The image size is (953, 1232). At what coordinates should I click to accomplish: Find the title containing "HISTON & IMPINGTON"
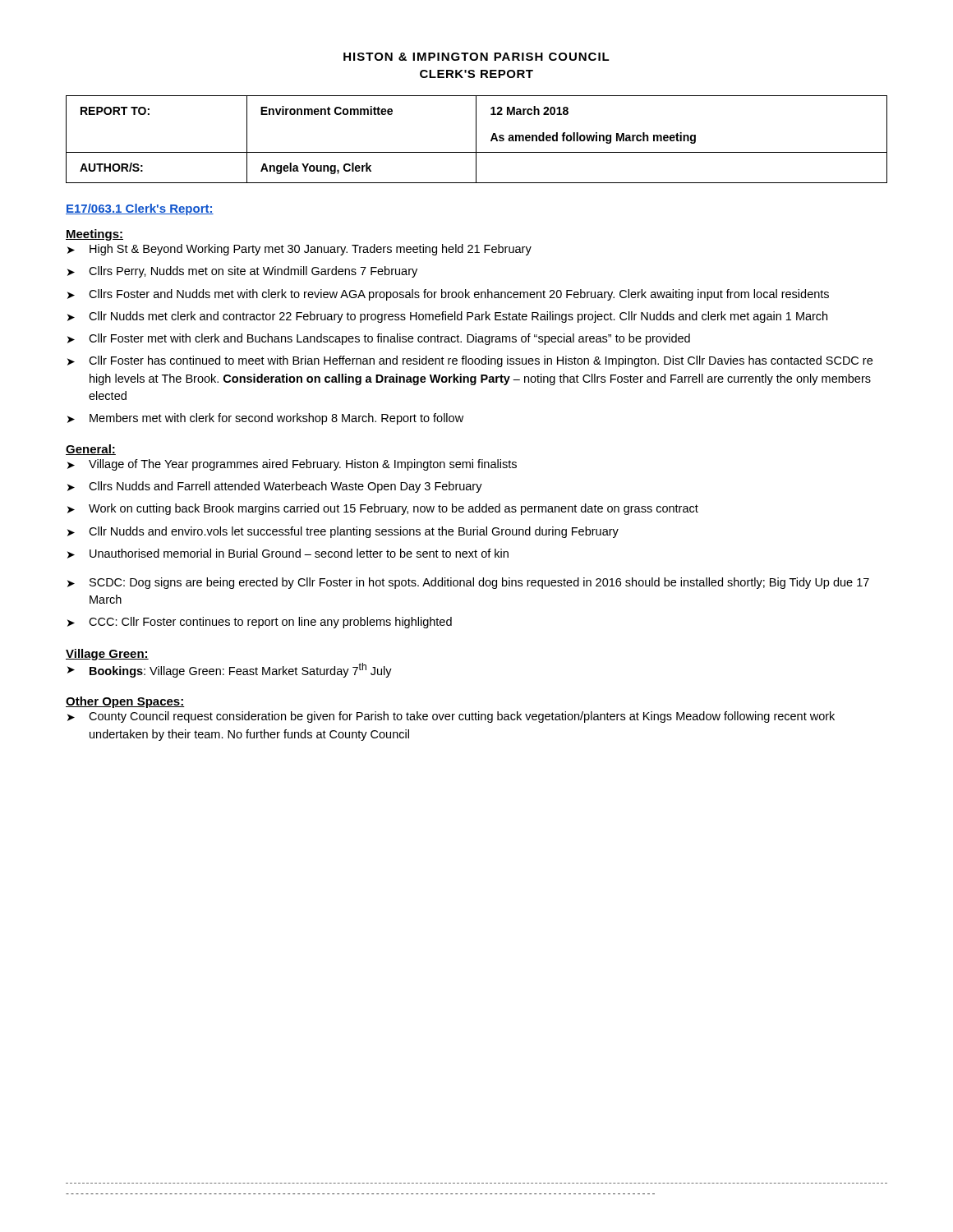click(x=476, y=56)
